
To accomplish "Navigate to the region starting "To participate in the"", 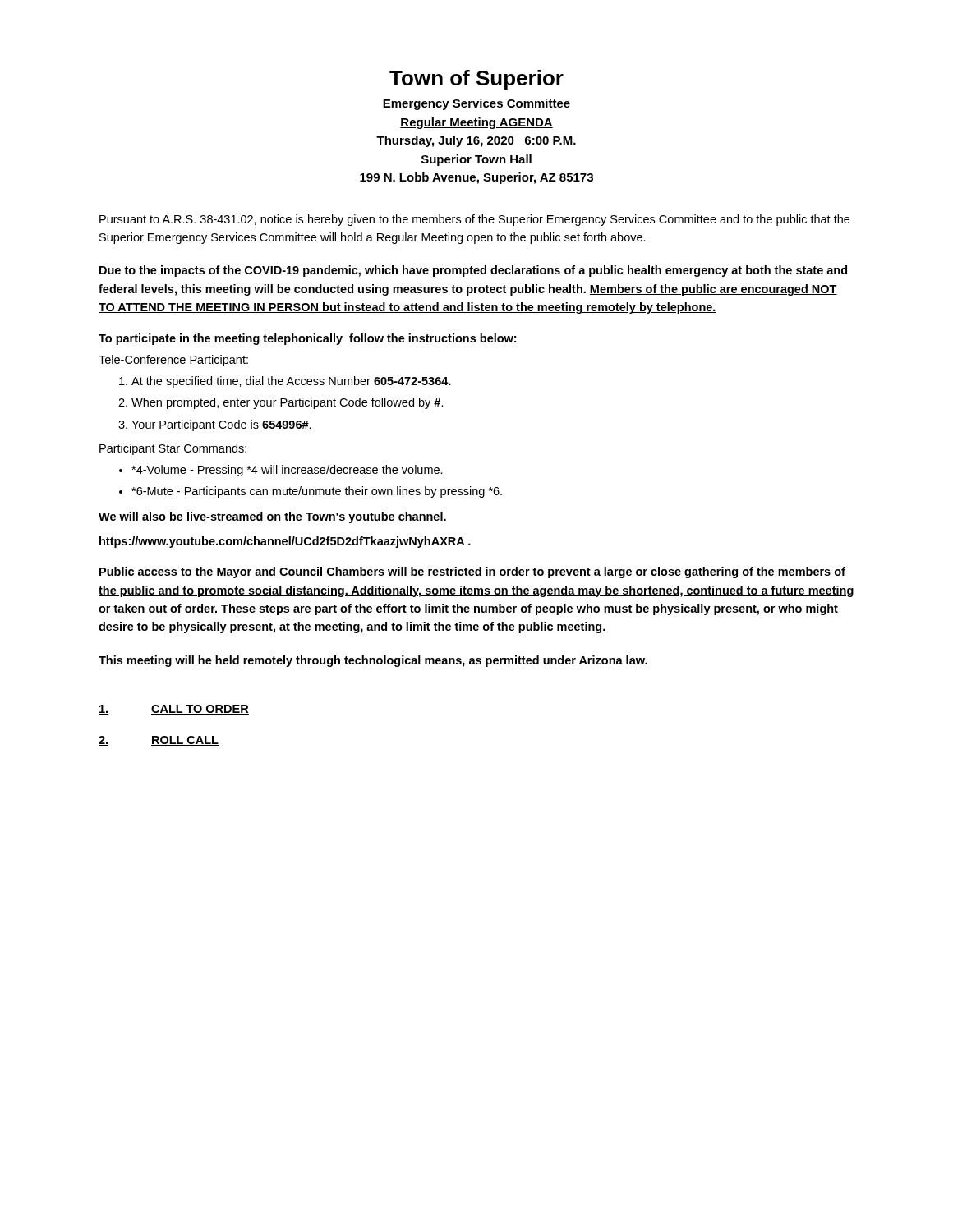I will tap(308, 338).
